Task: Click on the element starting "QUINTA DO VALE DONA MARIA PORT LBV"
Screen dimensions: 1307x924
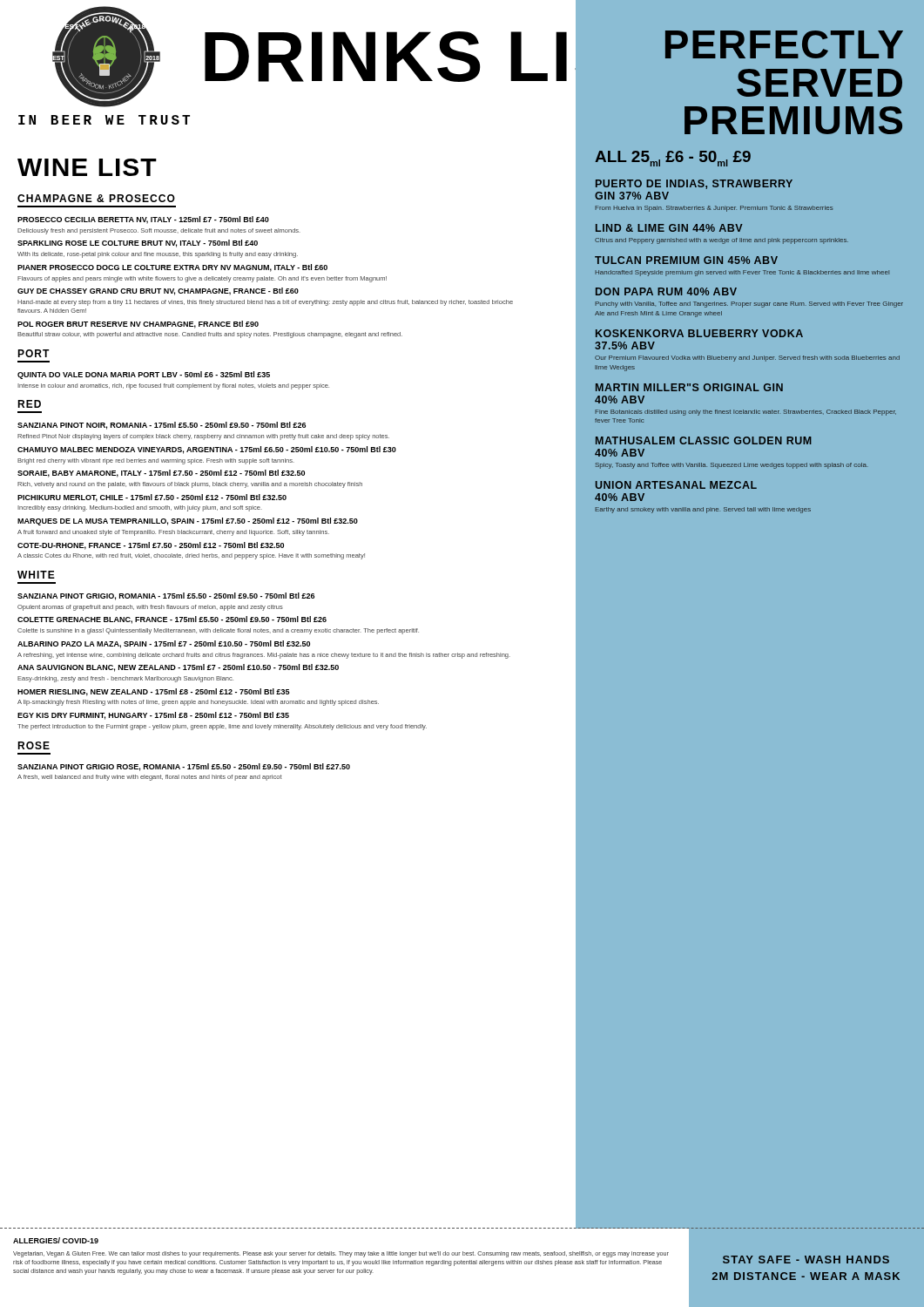Action: tap(266, 380)
